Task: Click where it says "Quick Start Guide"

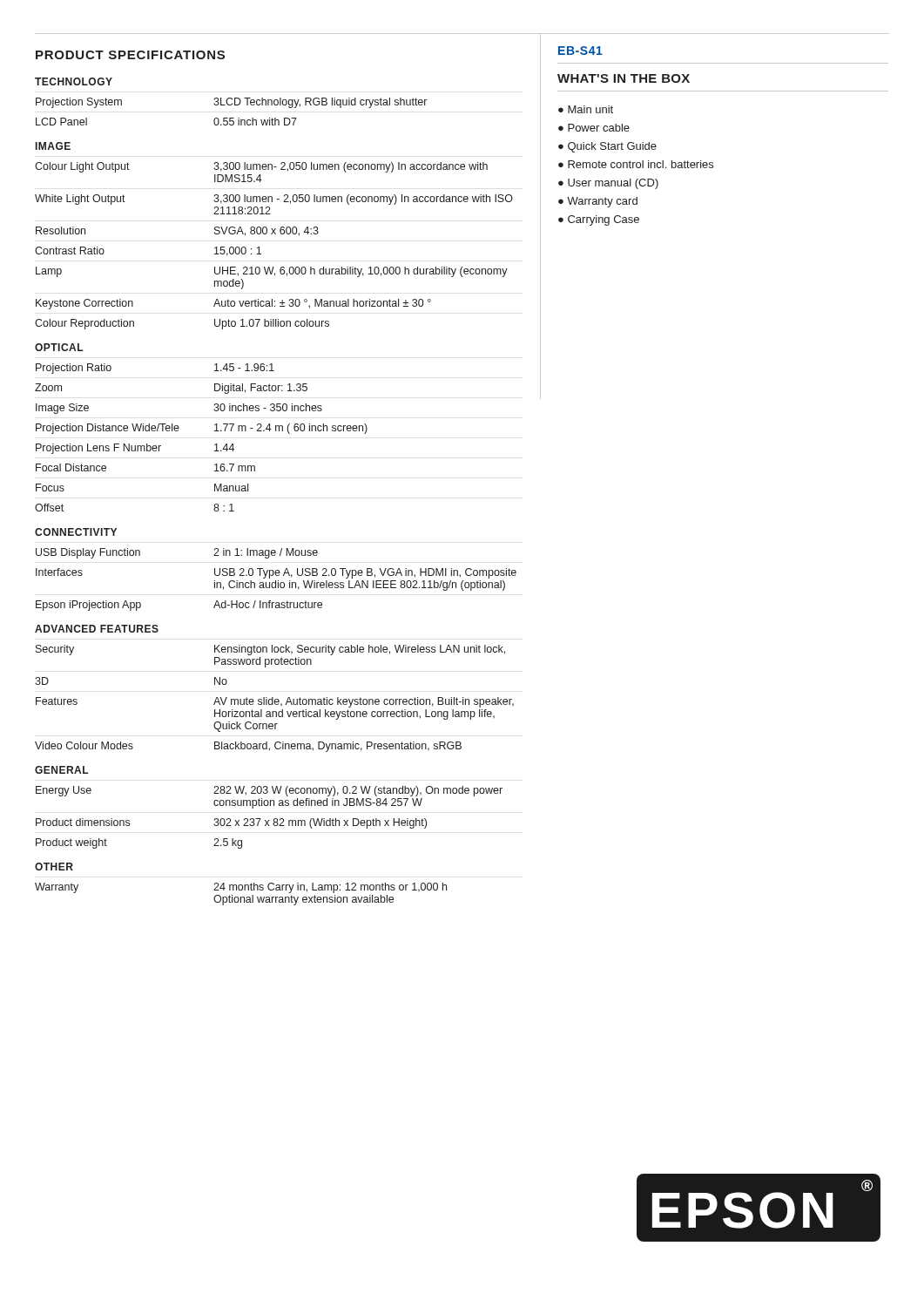Action: 612,146
